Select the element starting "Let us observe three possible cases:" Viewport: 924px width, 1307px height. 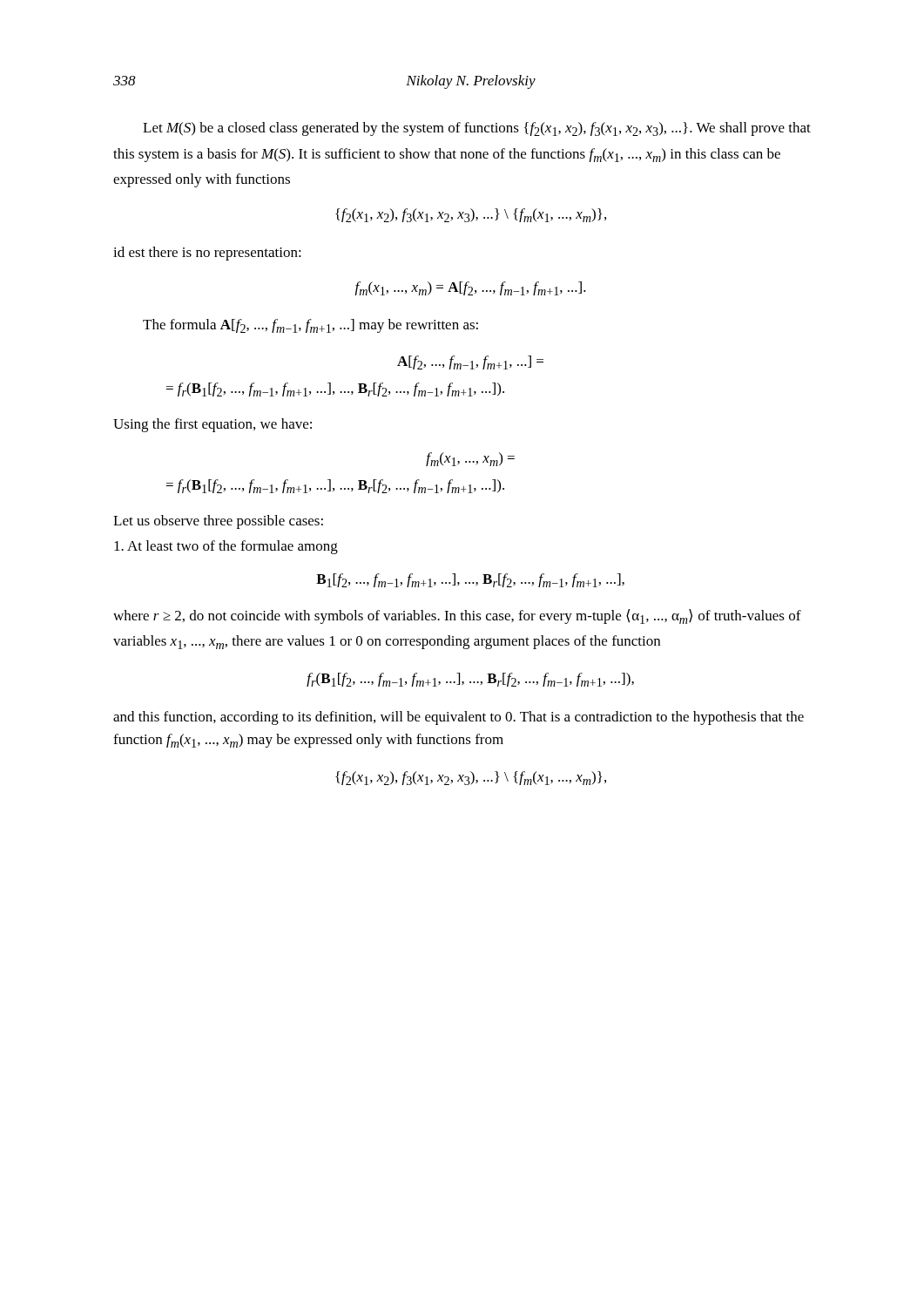(219, 521)
